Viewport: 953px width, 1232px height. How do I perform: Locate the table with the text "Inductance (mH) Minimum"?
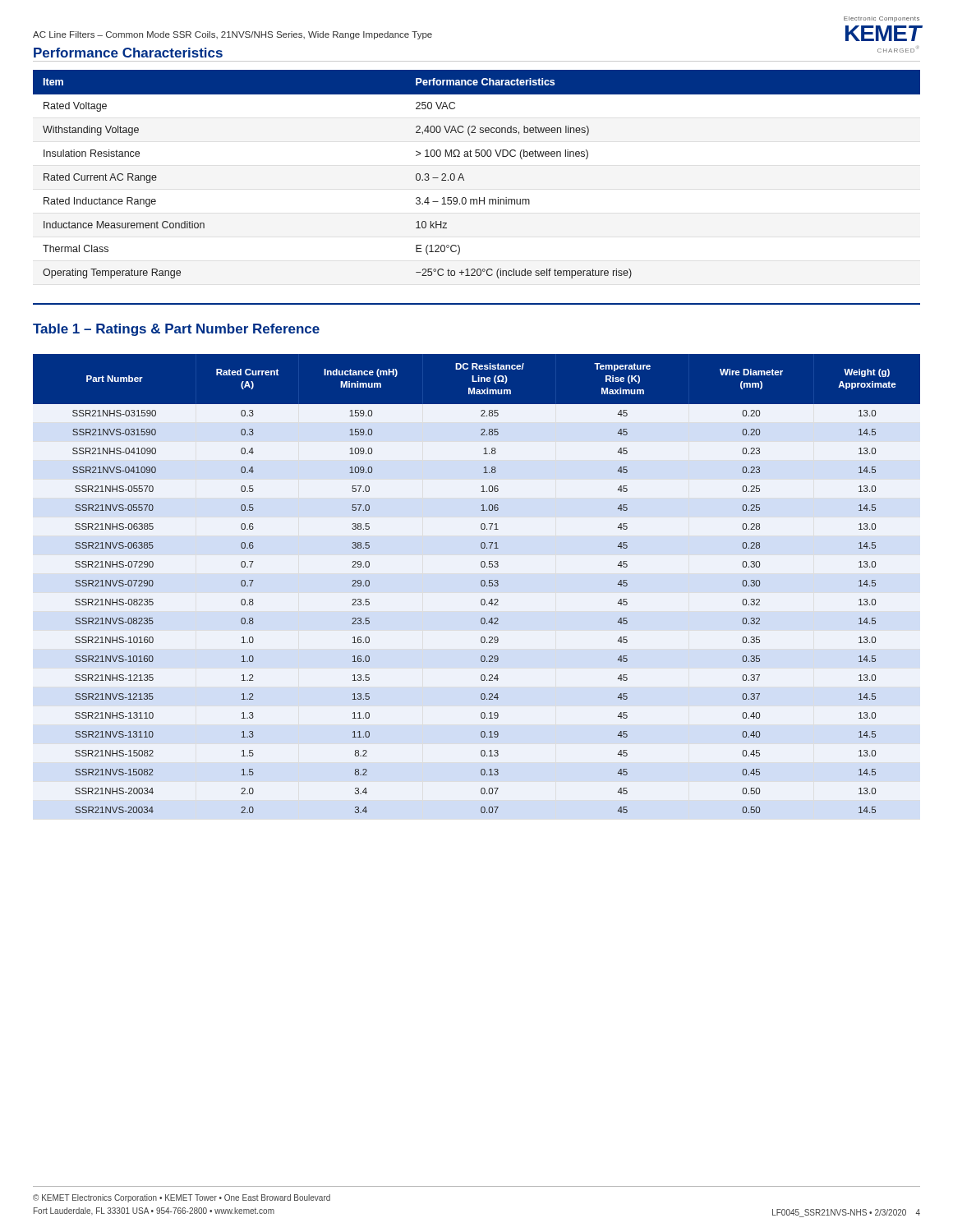click(476, 587)
